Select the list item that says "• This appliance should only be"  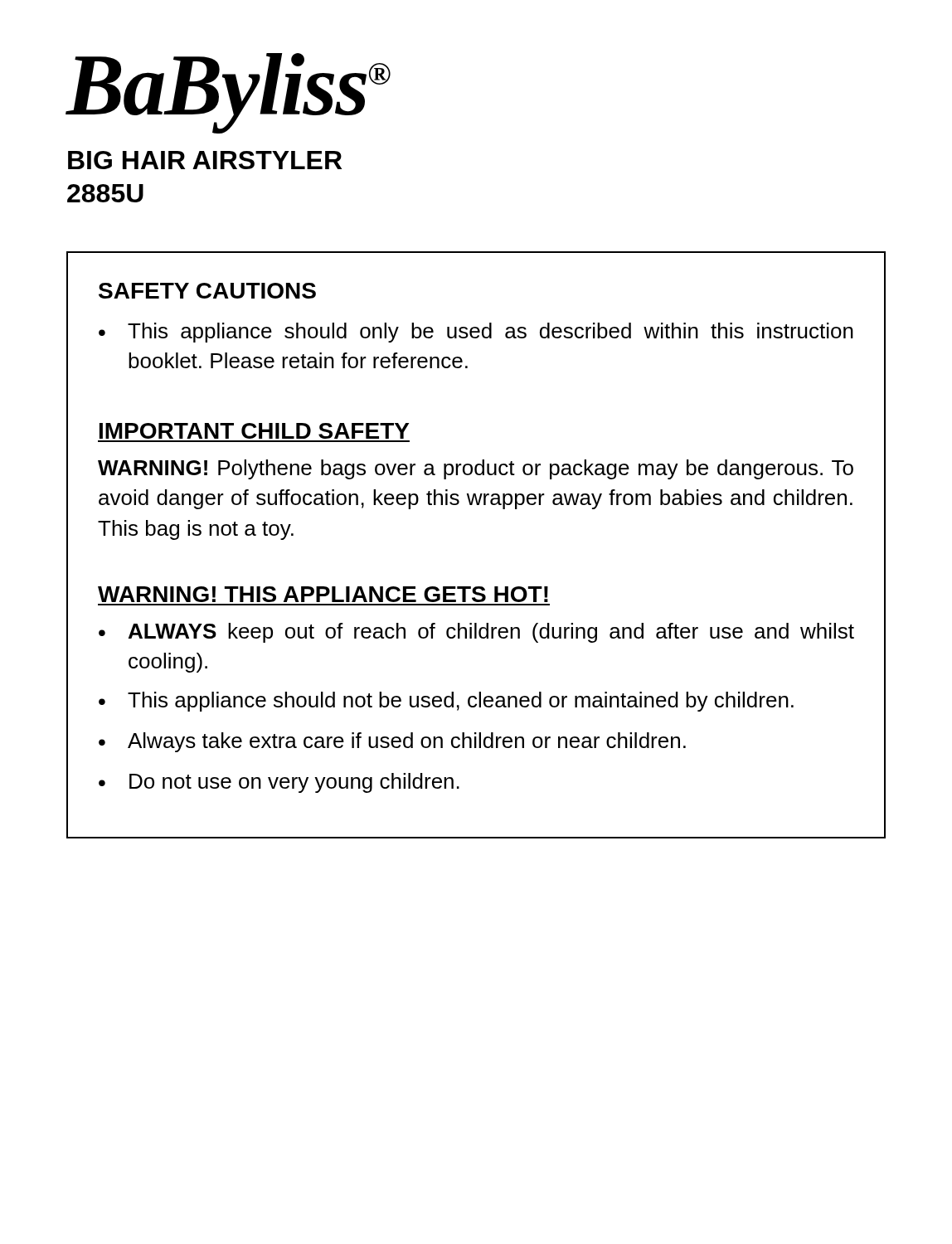pos(476,346)
